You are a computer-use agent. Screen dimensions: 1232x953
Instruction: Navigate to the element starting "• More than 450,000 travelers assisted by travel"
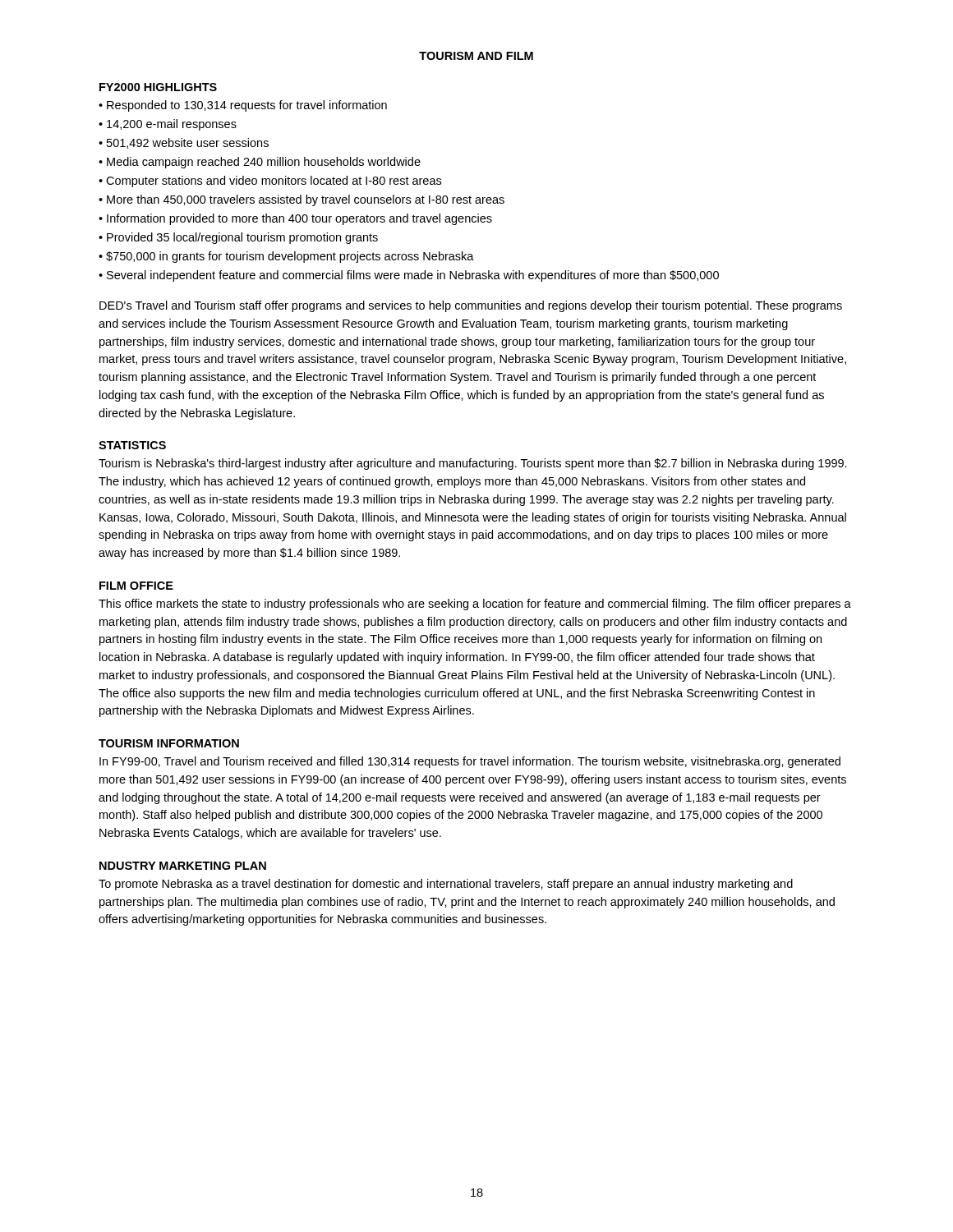click(302, 200)
